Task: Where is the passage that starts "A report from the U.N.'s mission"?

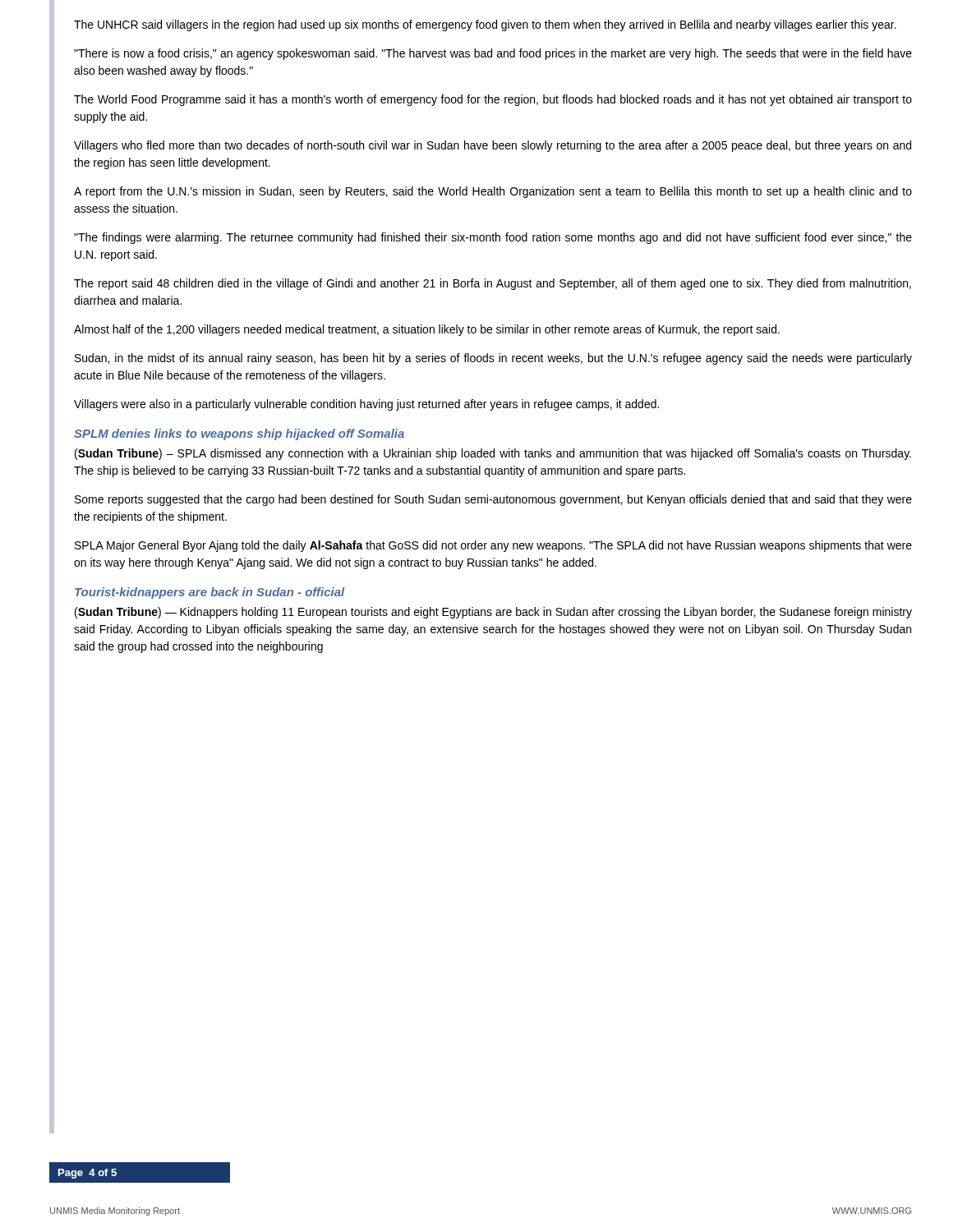Action: click(x=493, y=200)
